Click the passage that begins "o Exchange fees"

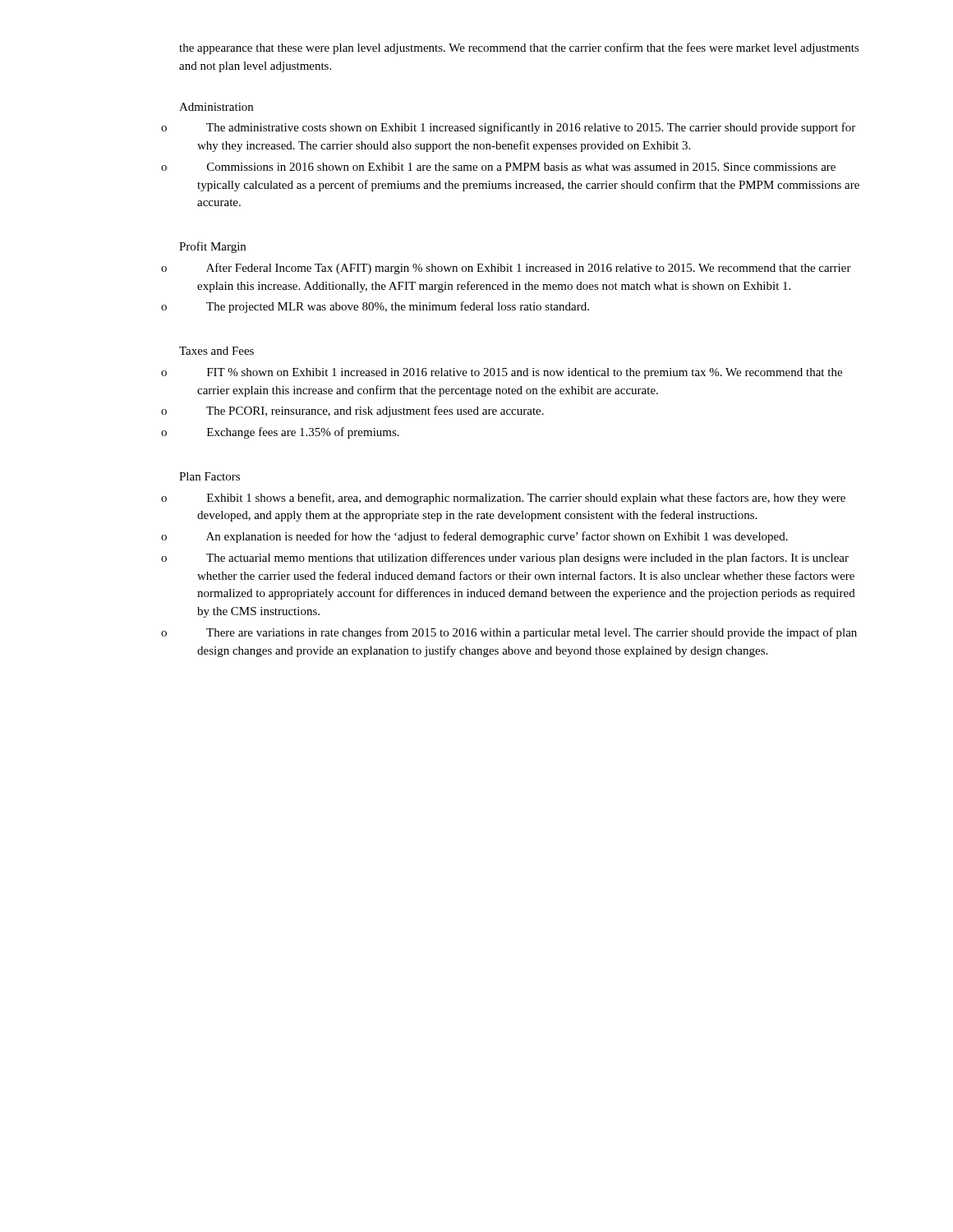289,433
